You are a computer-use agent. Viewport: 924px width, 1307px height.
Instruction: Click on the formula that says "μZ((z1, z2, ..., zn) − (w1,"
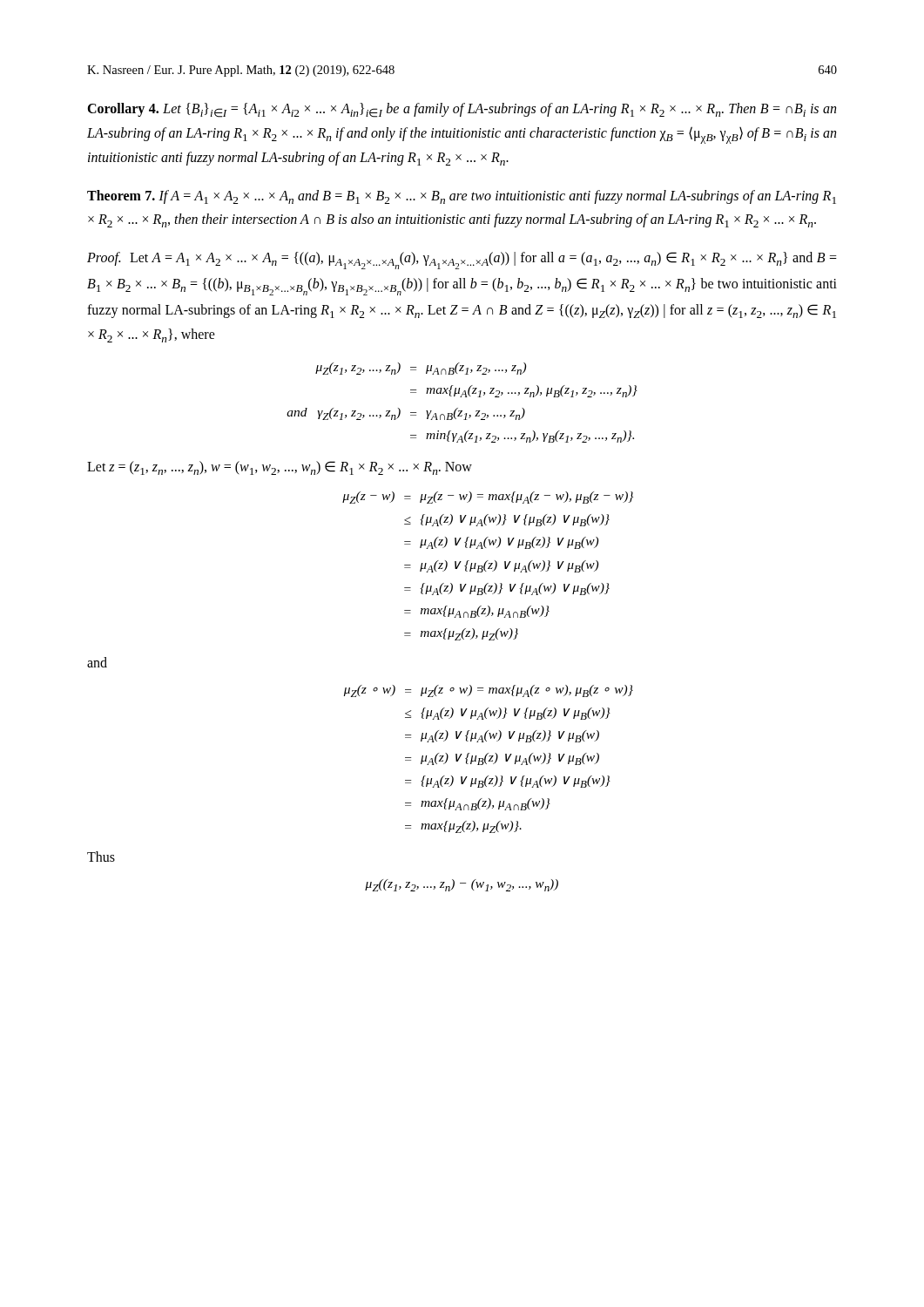pos(462,885)
